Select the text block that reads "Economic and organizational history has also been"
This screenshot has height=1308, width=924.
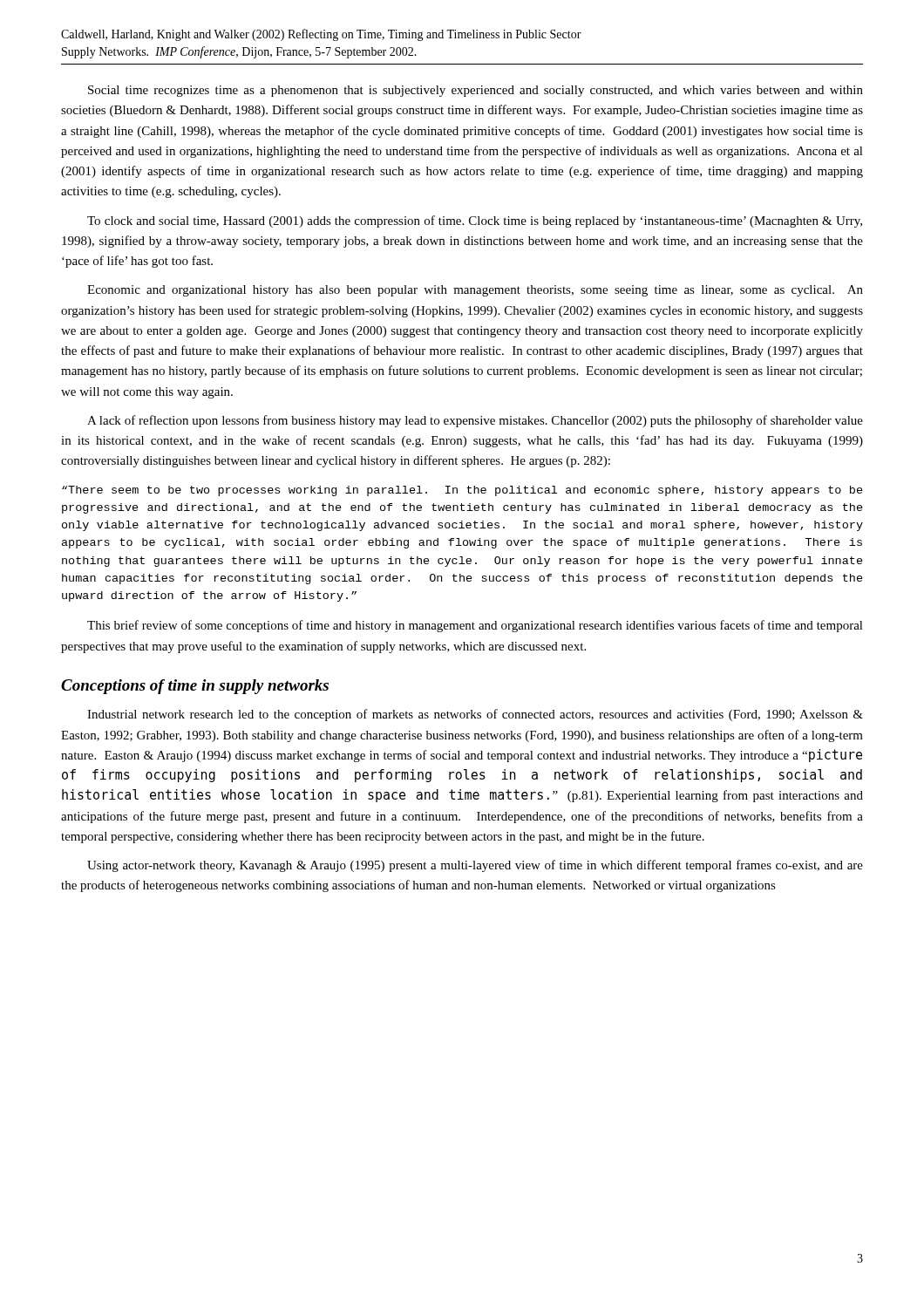(x=462, y=341)
